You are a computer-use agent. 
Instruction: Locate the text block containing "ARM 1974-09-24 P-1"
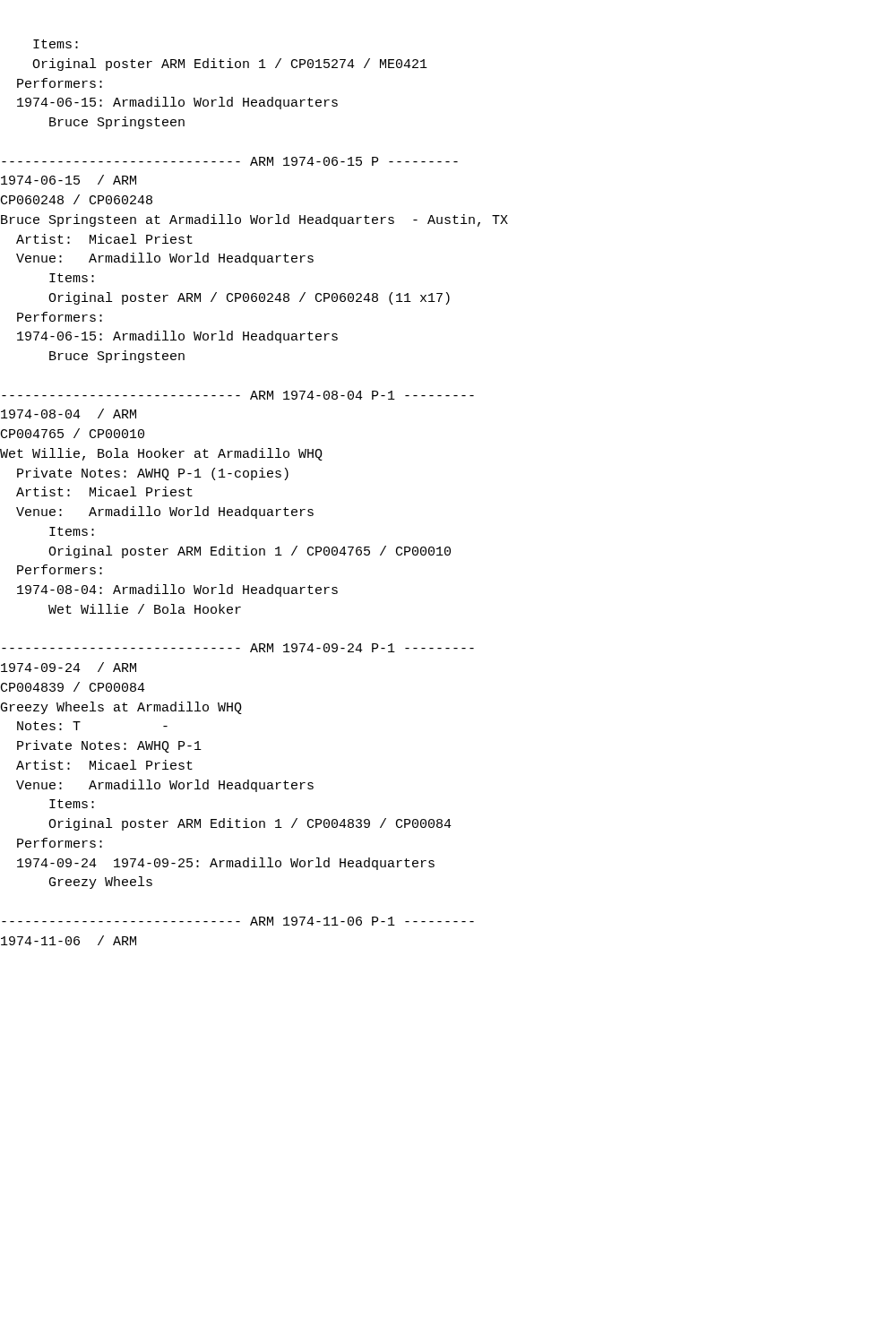pos(238,648)
